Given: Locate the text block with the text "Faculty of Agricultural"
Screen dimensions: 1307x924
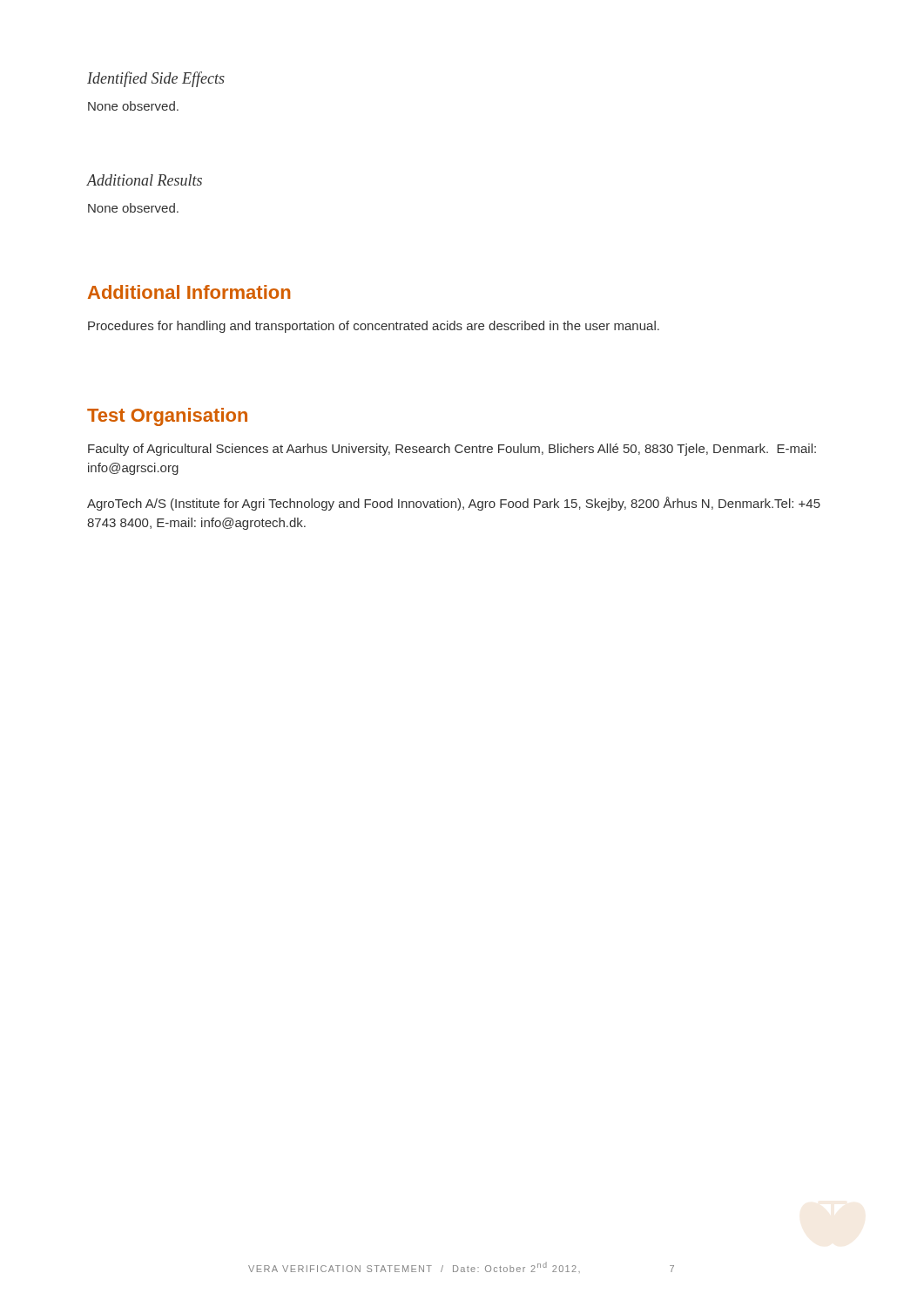Looking at the screenshot, I should (462, 458).
